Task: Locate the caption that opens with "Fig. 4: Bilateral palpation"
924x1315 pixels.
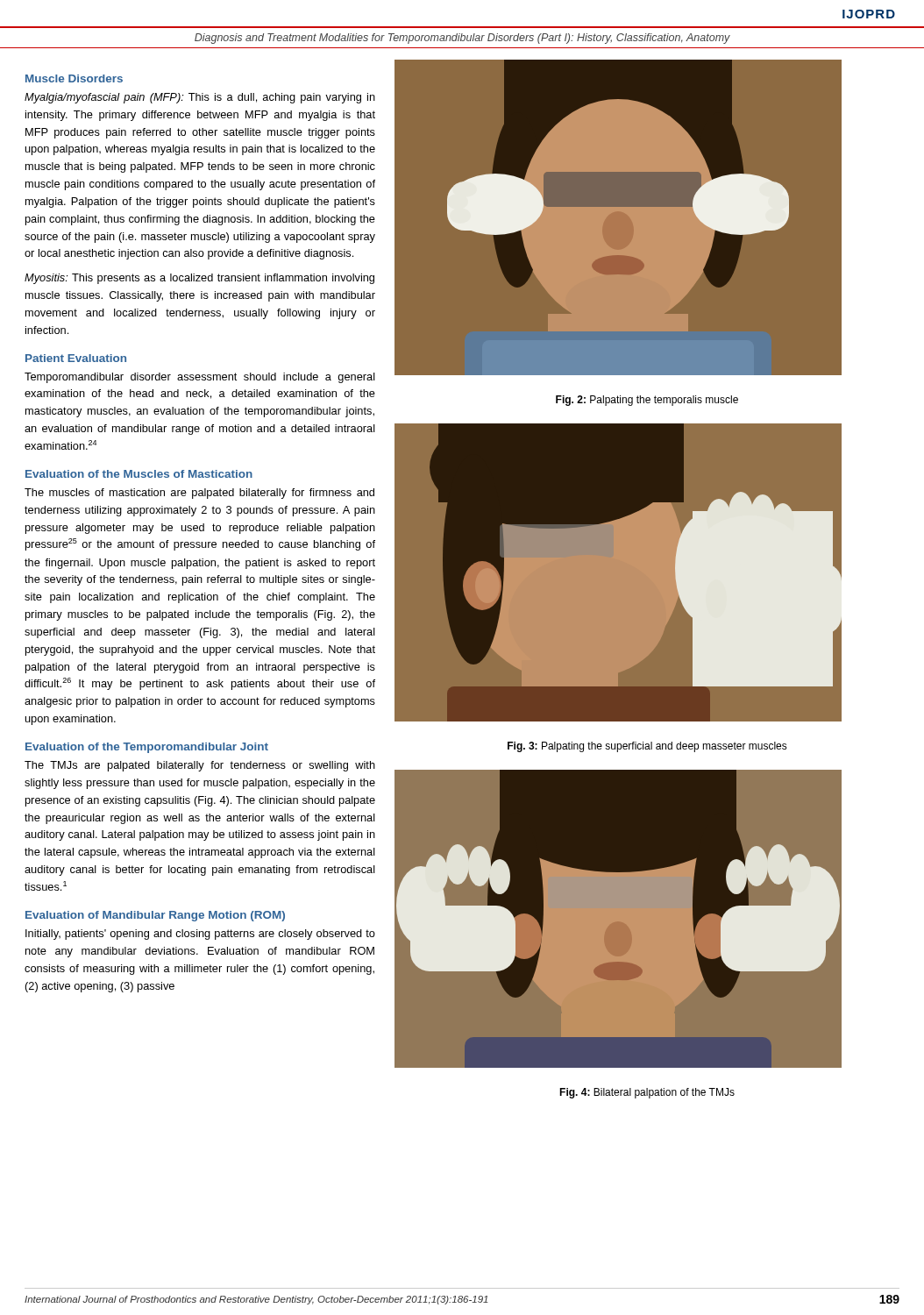Action: [x=647, y=1092]
